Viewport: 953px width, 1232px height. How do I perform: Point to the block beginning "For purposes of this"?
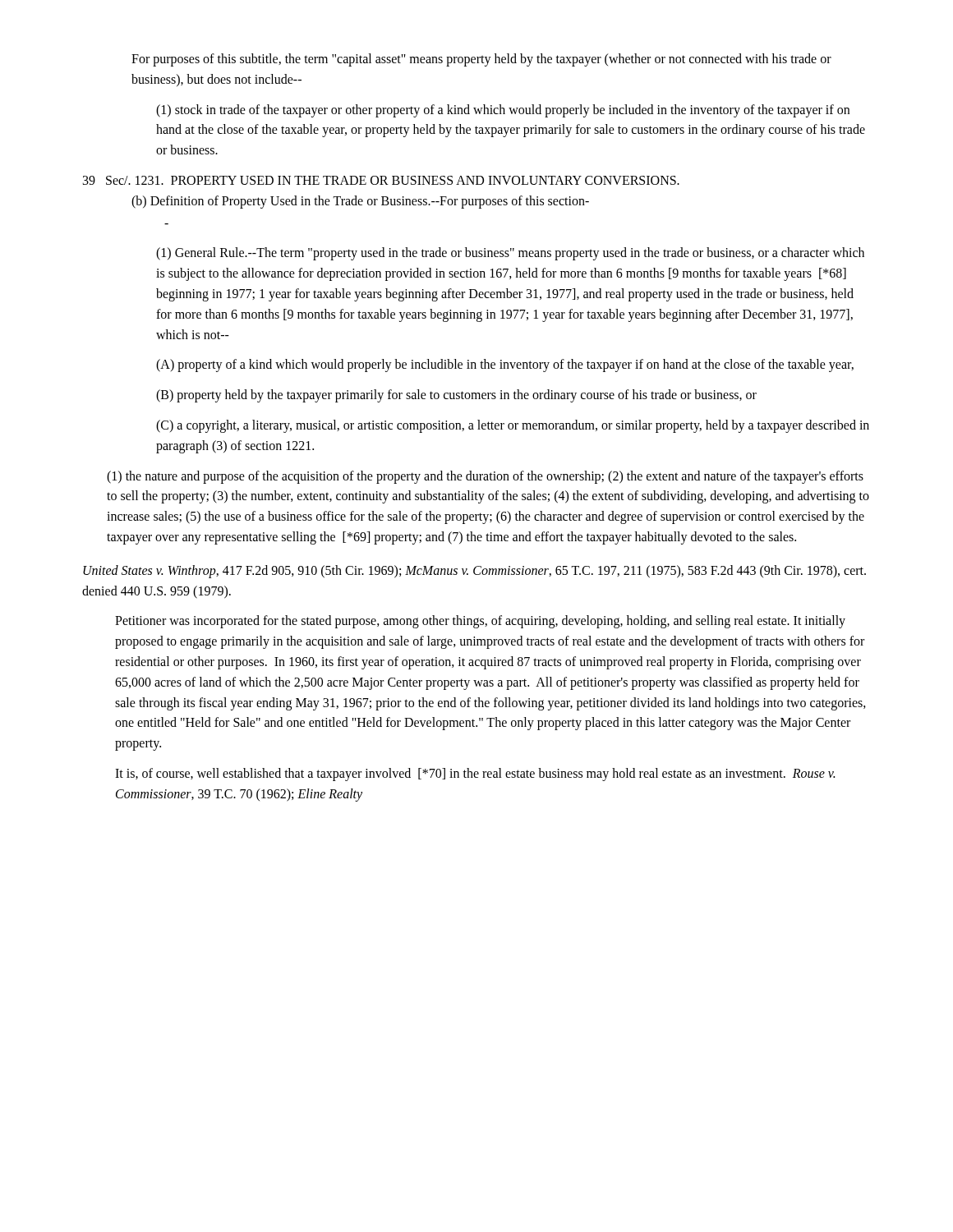pos(481,69)
